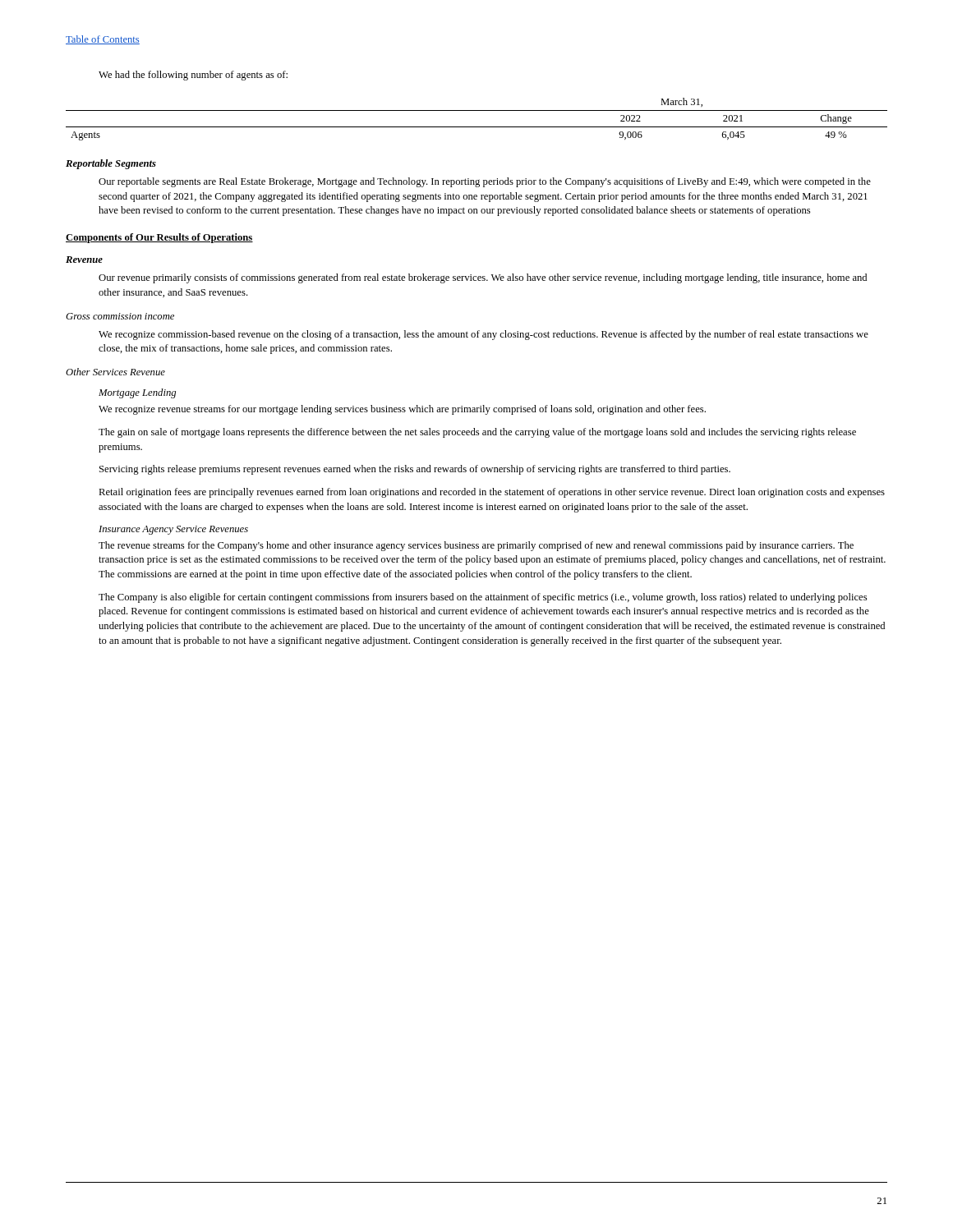This screenshot has width=953, height=1232.
Task: Locate the text block with the text "Servicing rights release premiums represent"
Action: (415, 469)
